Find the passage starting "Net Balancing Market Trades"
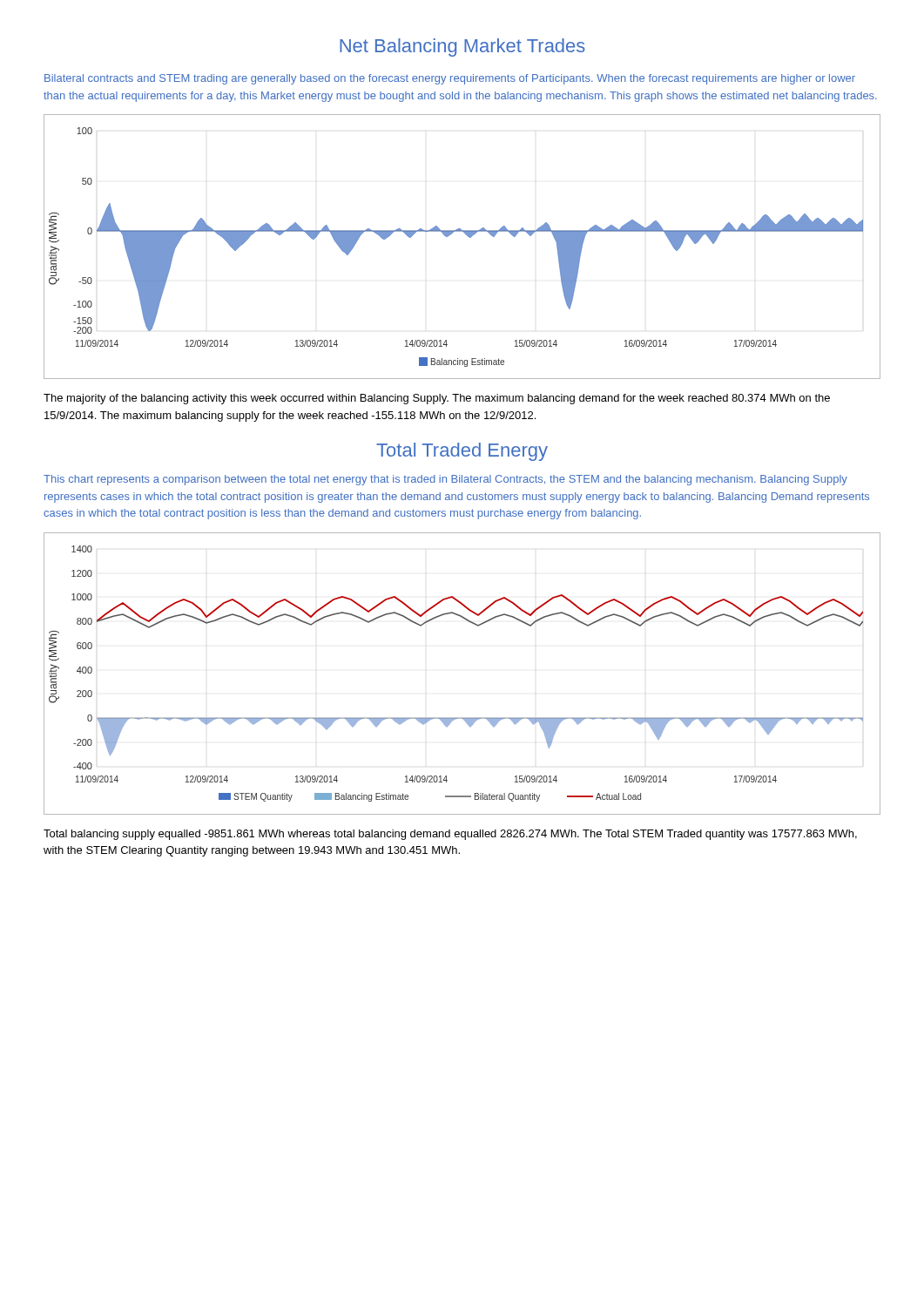The image size is (924, 1307). point(462,46)
